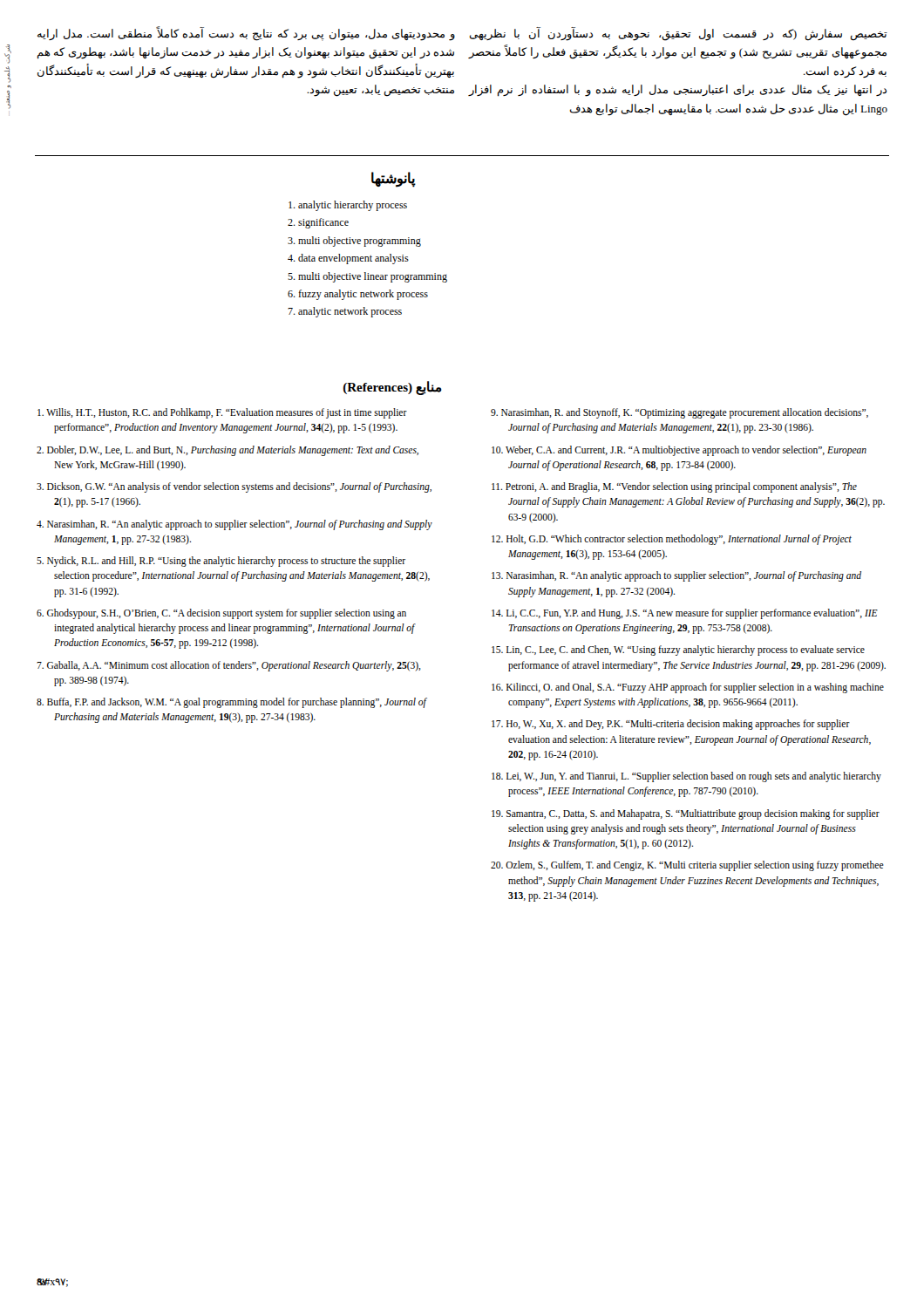924x1308 pixels.
Task: Click on the list item with the text "15. Lin, C., Lee, C. and"
Action: 689,657
